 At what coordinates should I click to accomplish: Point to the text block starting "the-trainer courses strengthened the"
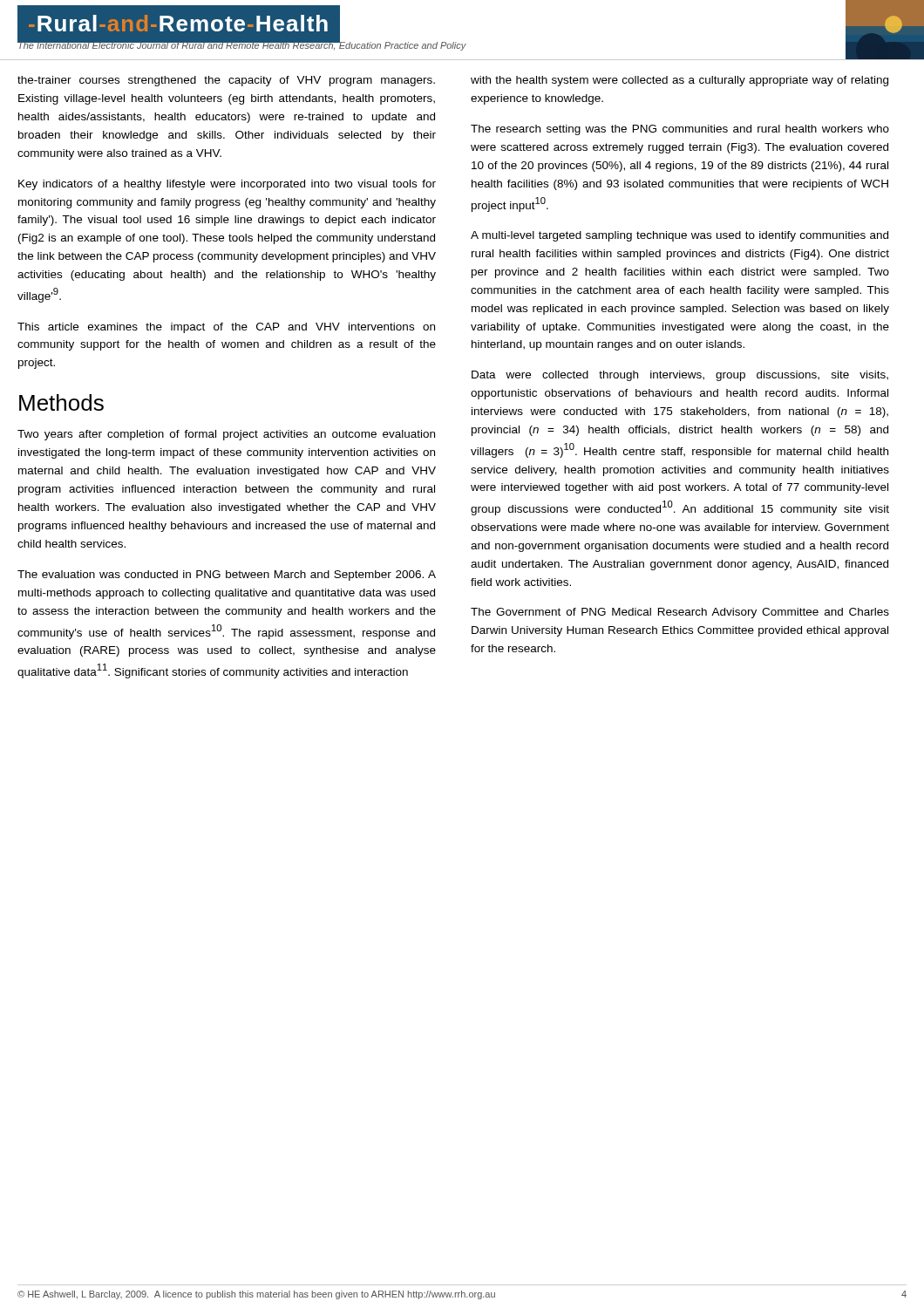click(x=227, y=116)
